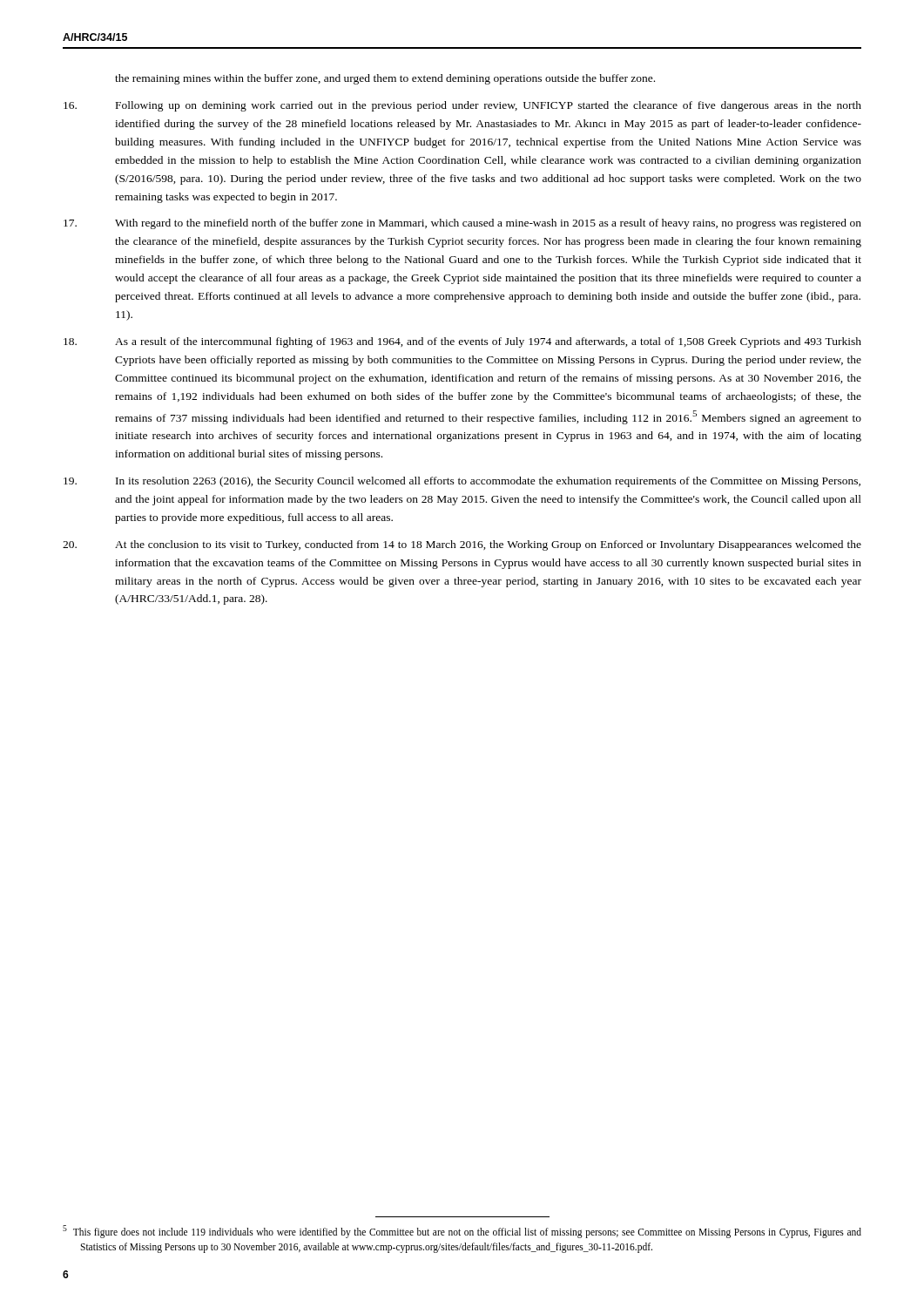Where is the passage that starts "With regard to the minefield north of"?

[x=462, y=269]
